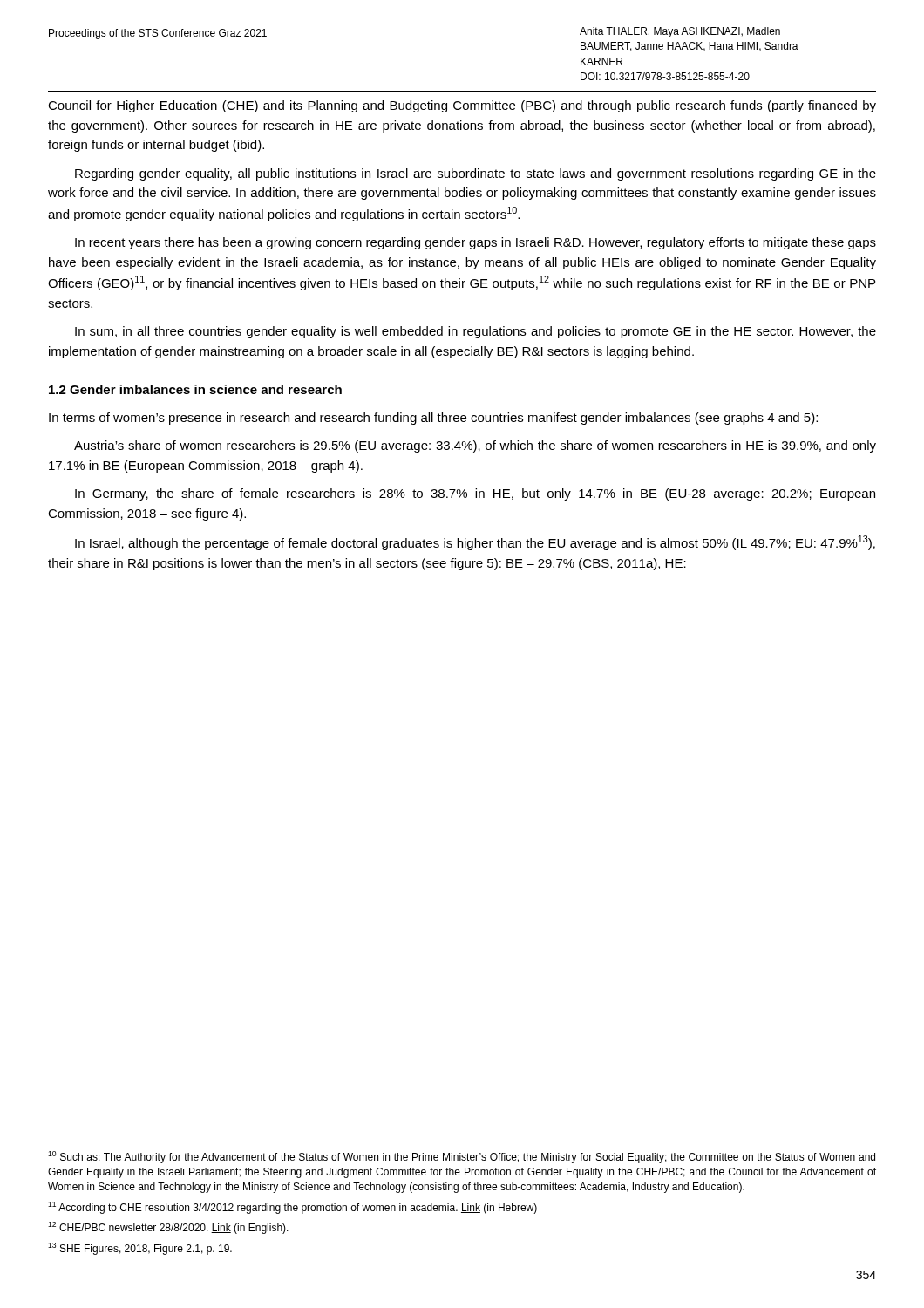Locate the text starting "In sum, in all three countries gender equality"
Screen dimensions: 1308x924
462,341
